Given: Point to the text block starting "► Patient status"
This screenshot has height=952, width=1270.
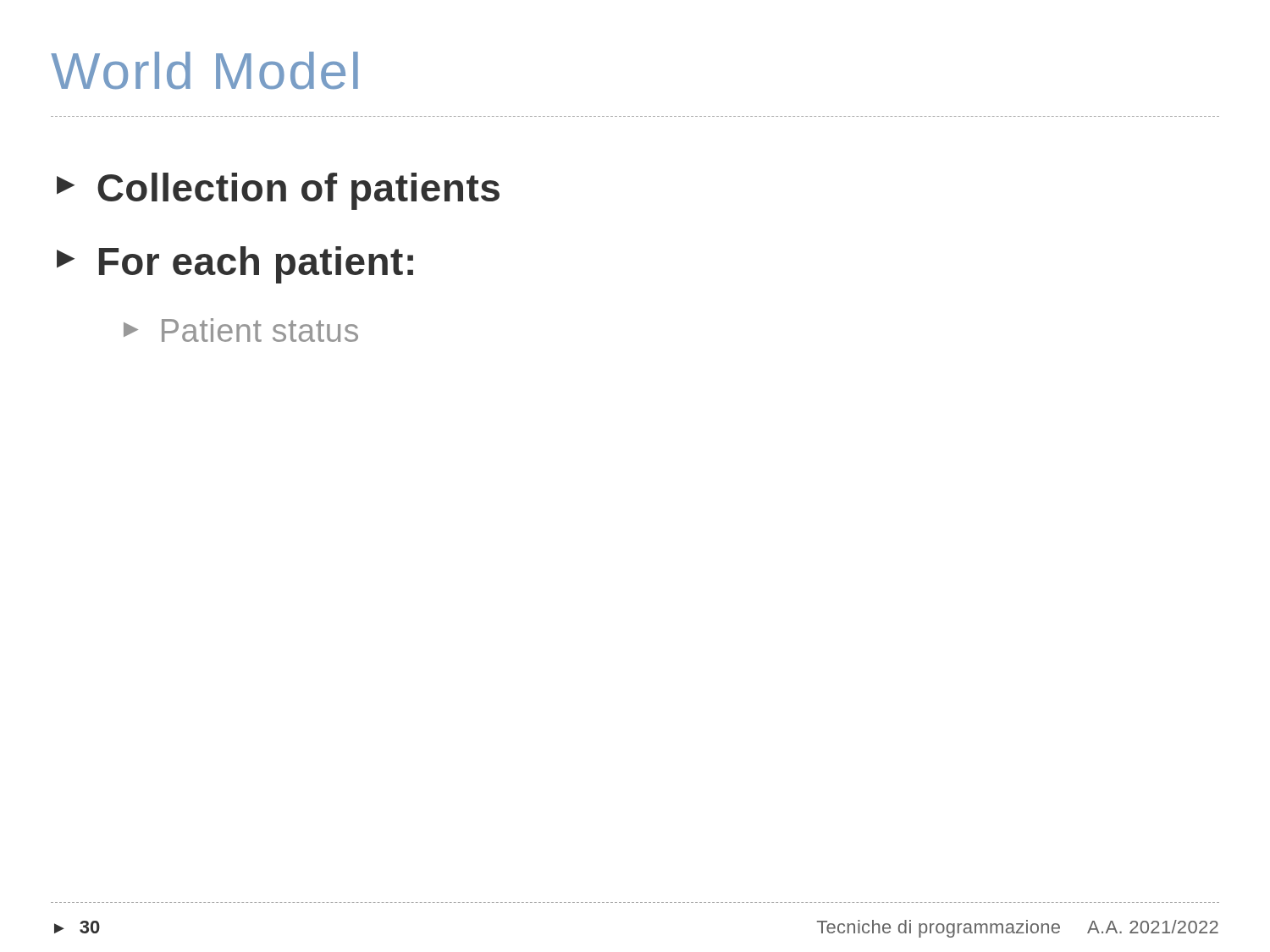Looking at the screenshot, I should 239,332.
